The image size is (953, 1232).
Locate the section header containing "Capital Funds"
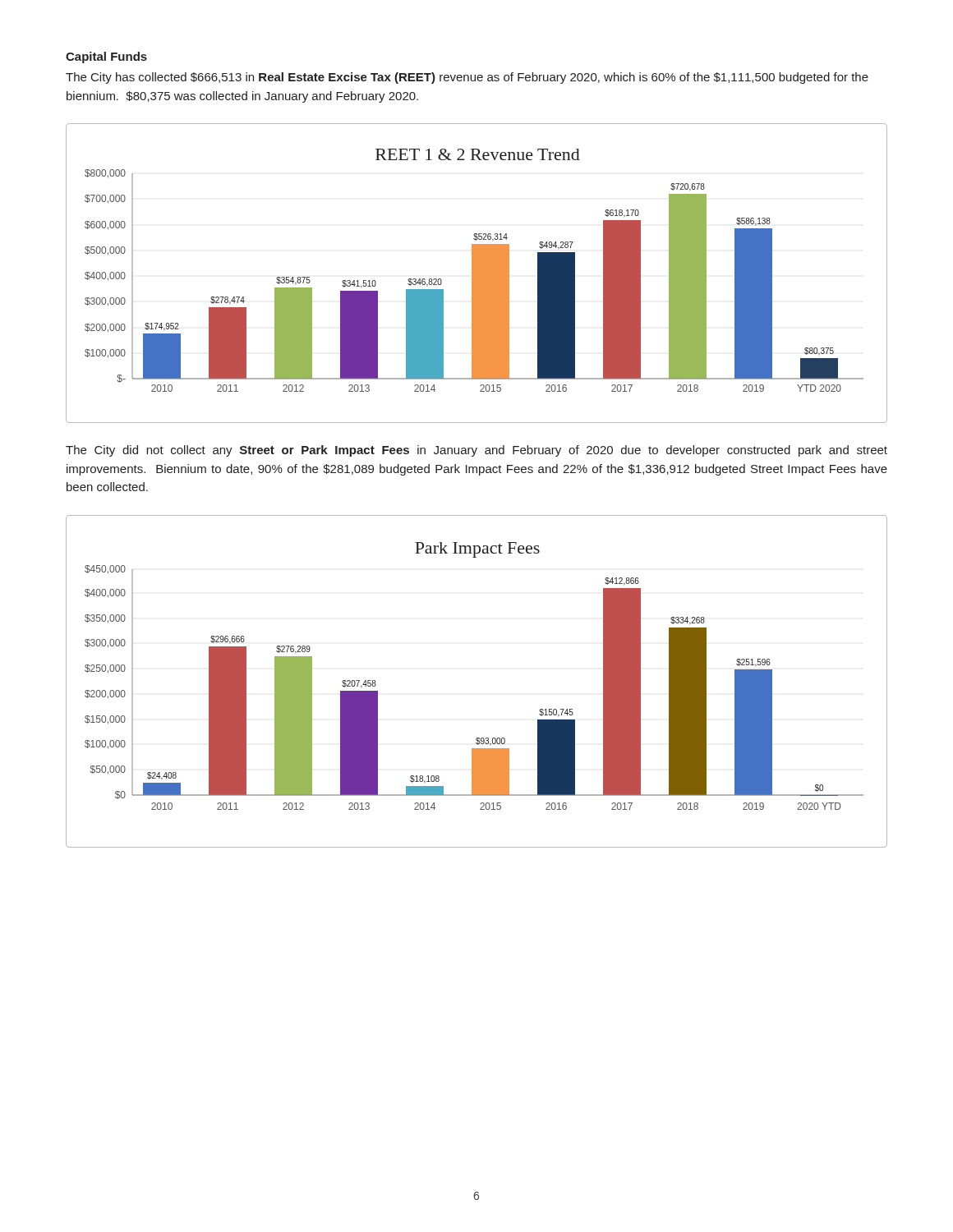tap(106, 56)
